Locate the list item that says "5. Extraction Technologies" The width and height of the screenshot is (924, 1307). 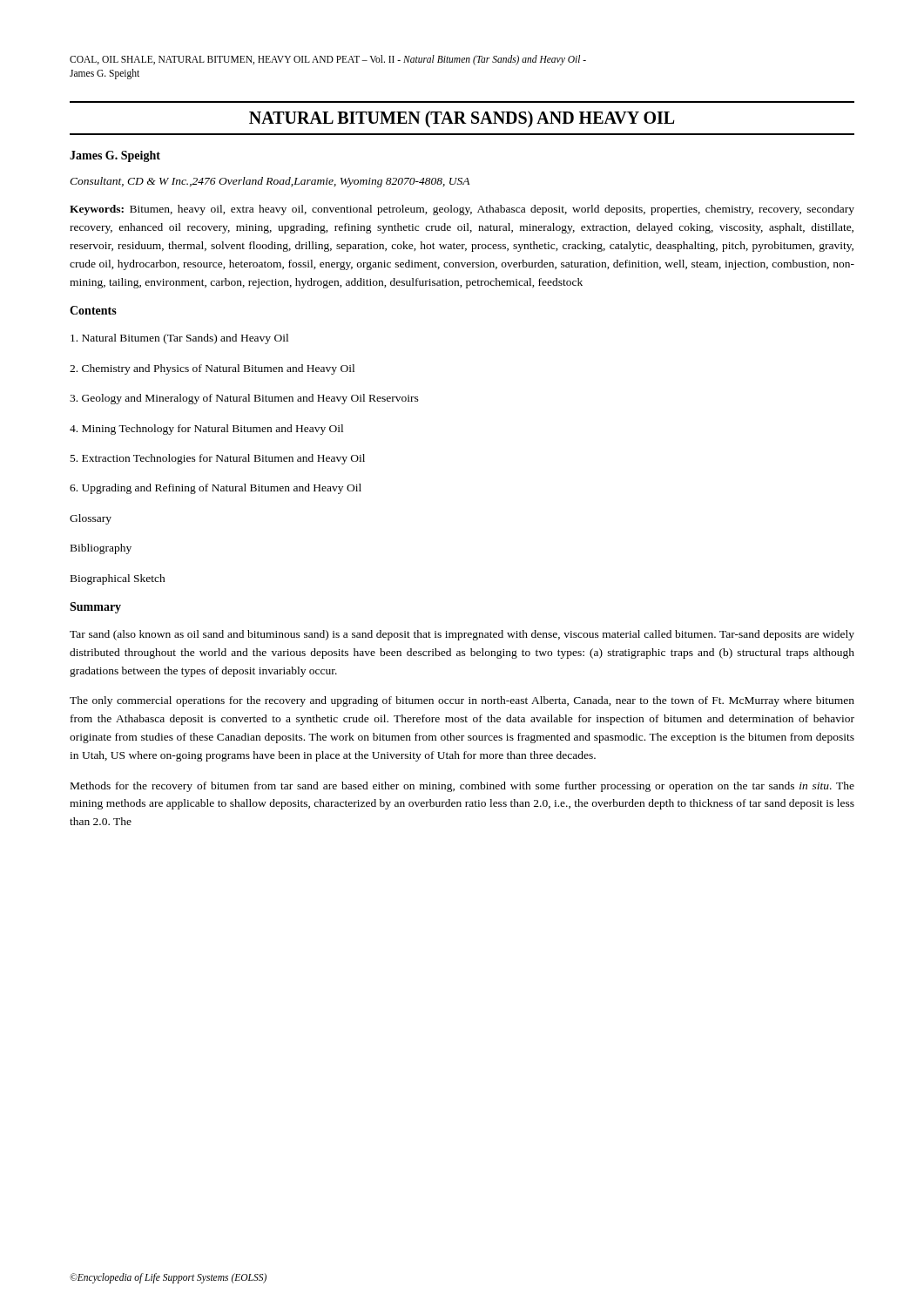click(218, 459)
